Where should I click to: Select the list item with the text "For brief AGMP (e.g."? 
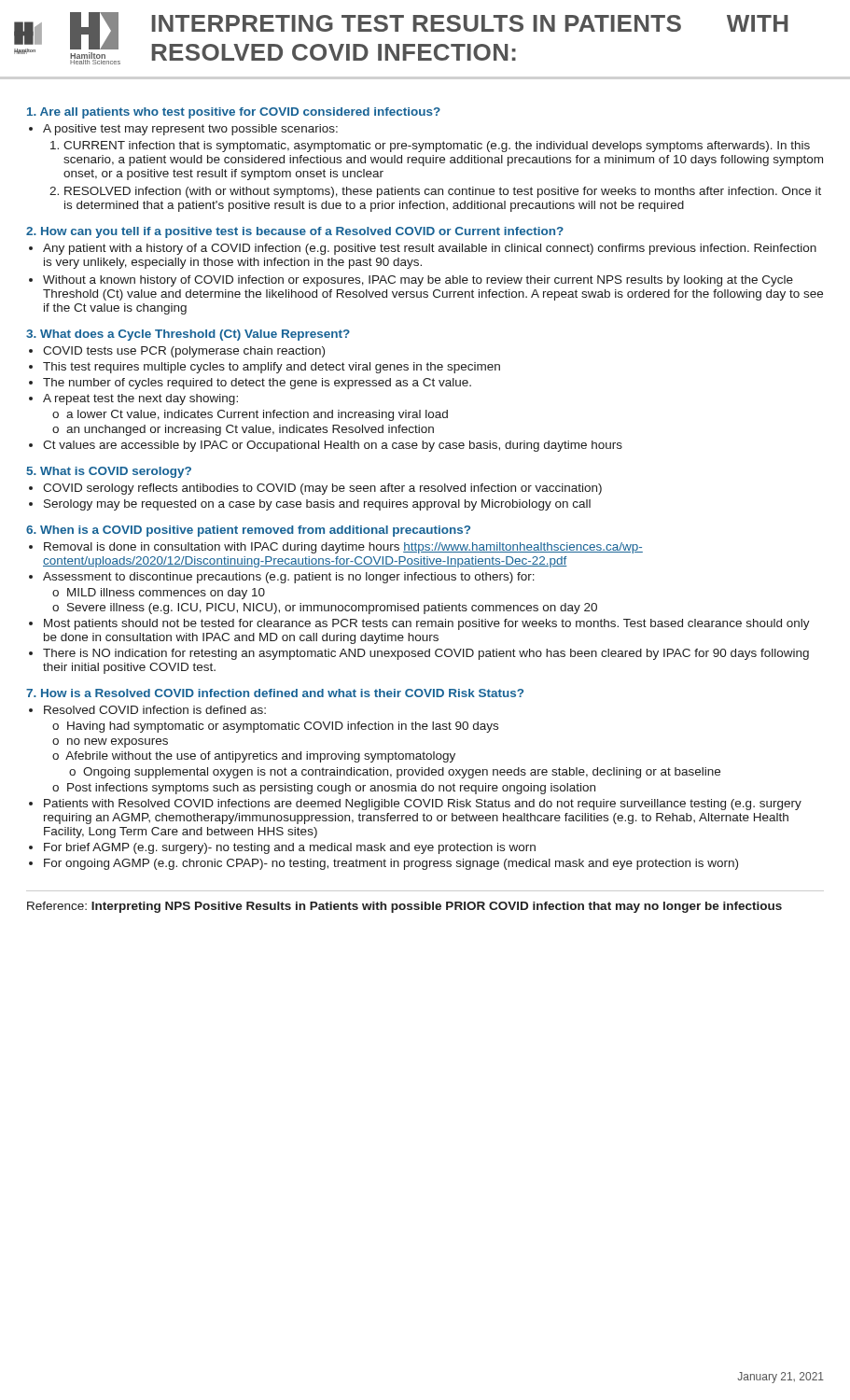(290, 847)
